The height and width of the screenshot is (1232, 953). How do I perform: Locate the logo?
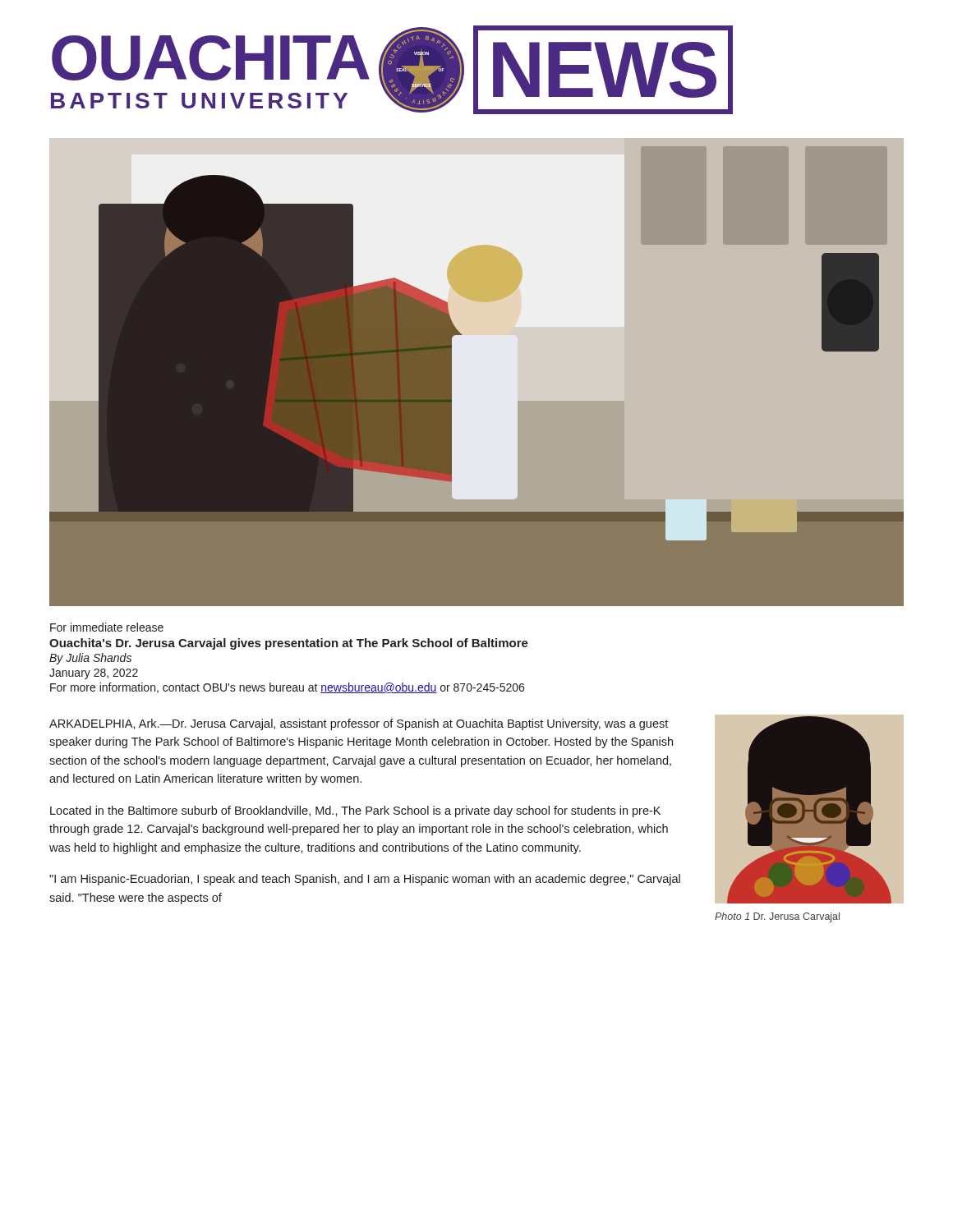(476, 70)
